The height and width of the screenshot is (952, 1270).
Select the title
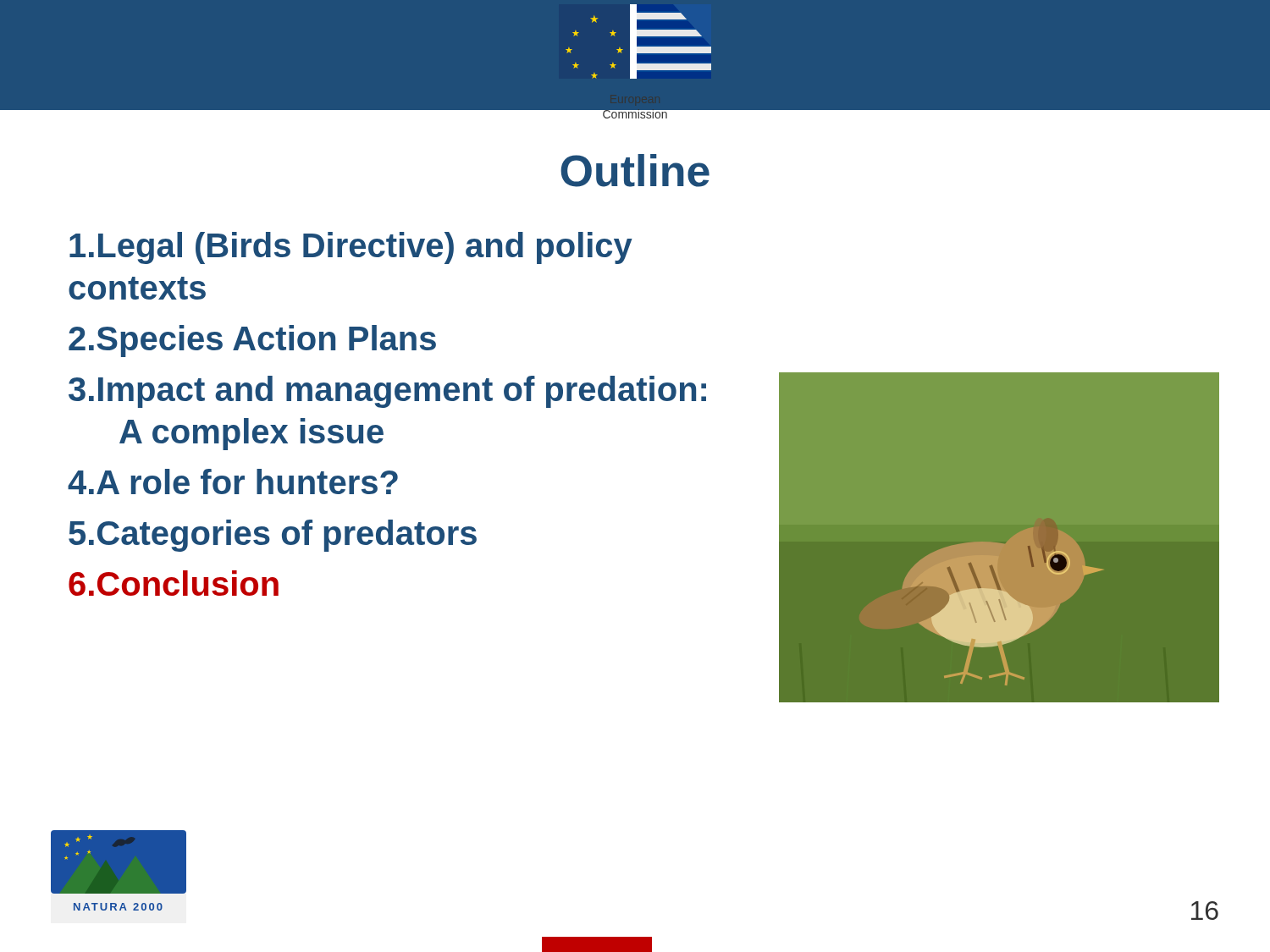(635, 171)
